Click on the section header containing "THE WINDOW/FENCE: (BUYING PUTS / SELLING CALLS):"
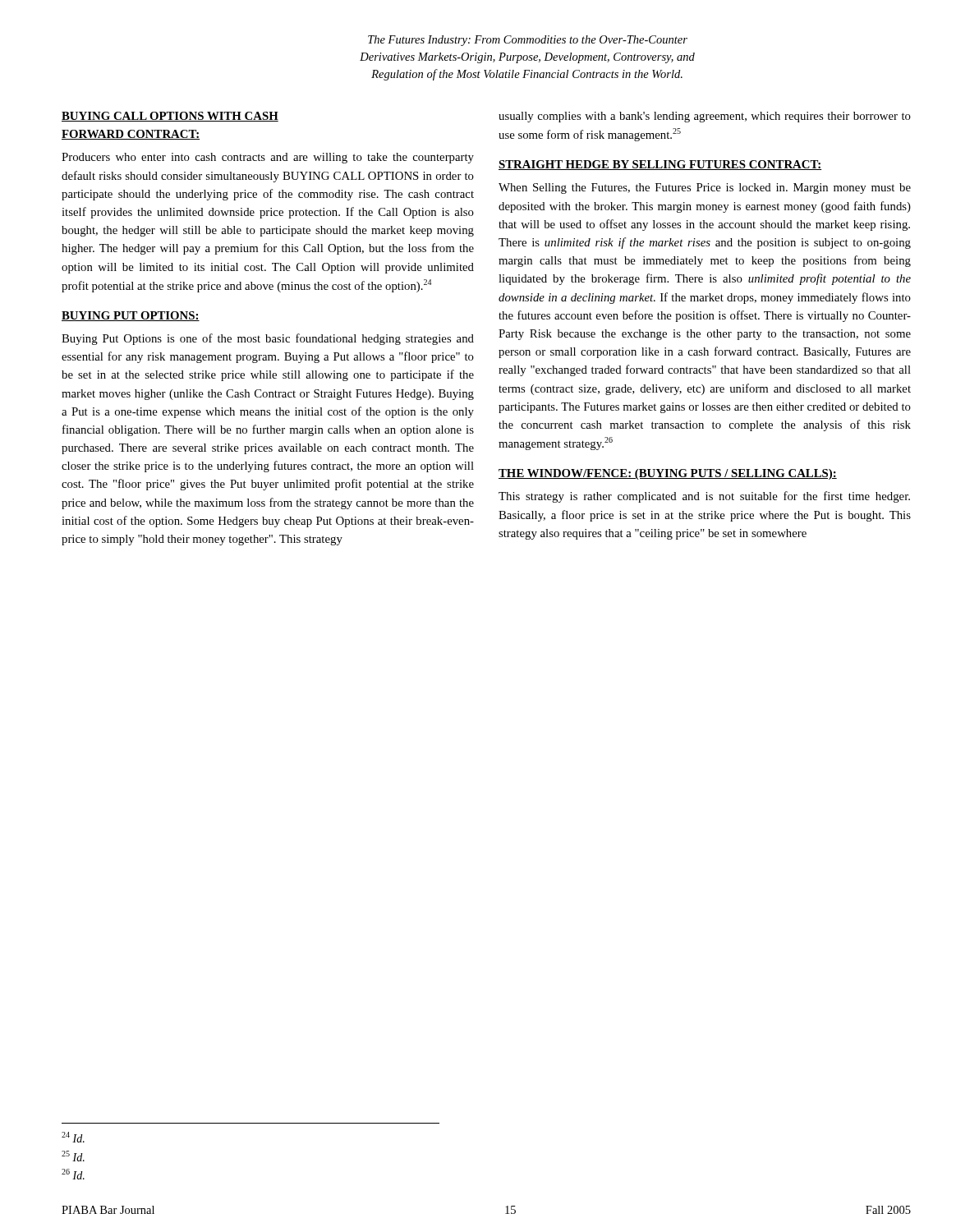Viewport: 956px width, 1232px height. coord(668,473)
